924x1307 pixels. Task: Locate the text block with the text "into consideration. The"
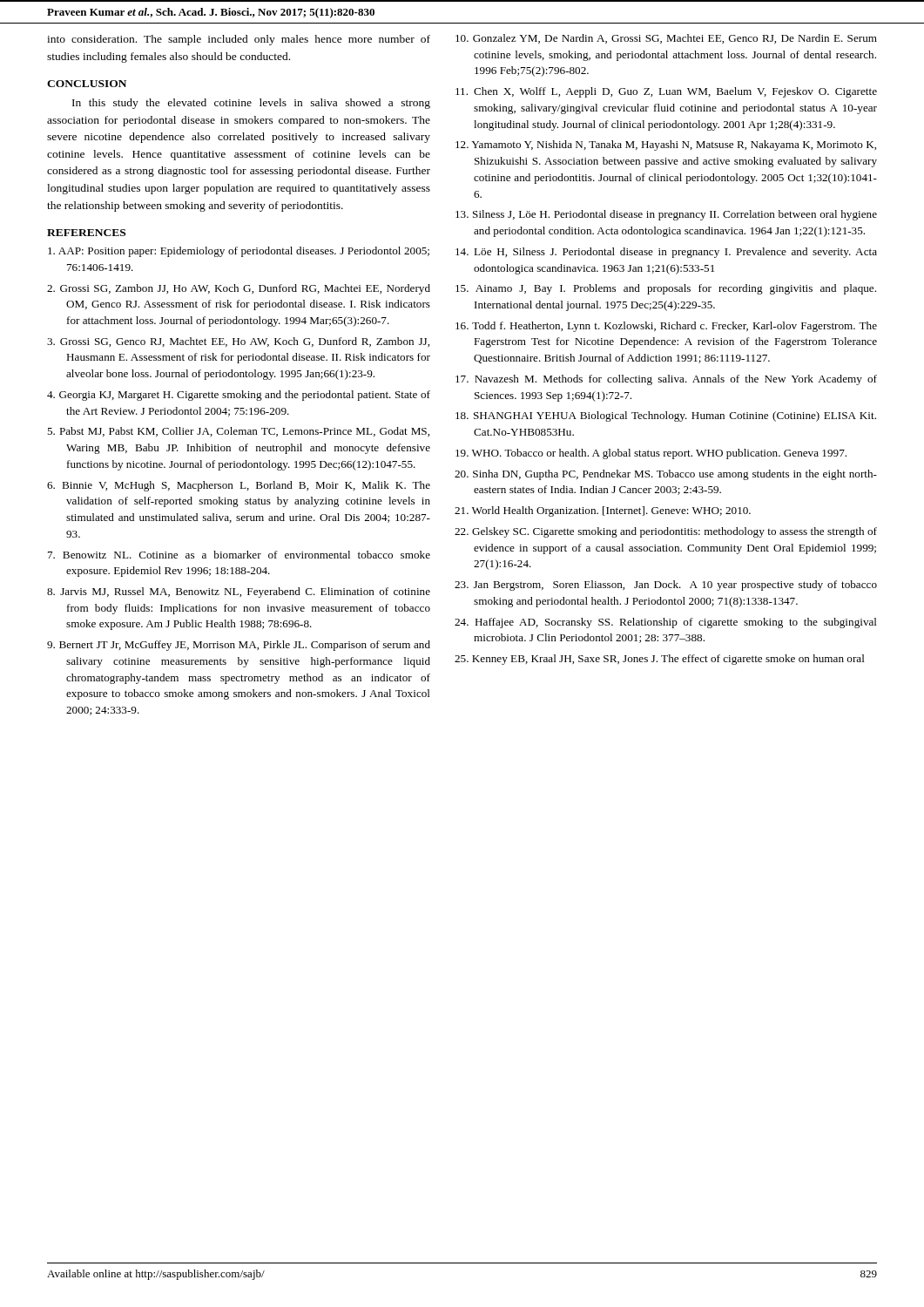pyautogui.click(x=239, y=47)
